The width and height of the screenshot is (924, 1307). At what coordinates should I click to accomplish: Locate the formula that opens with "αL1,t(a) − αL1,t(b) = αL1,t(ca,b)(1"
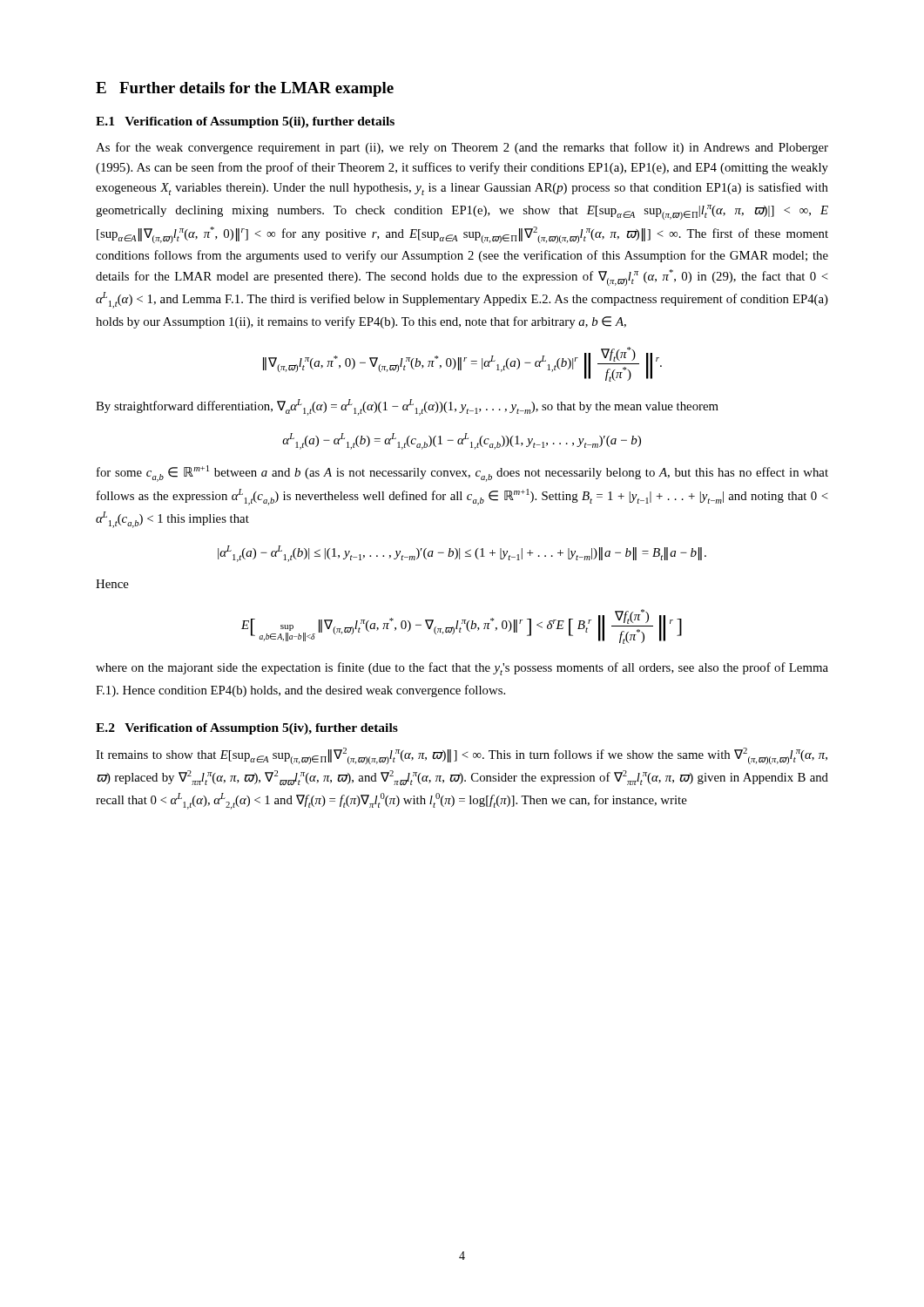462,440
